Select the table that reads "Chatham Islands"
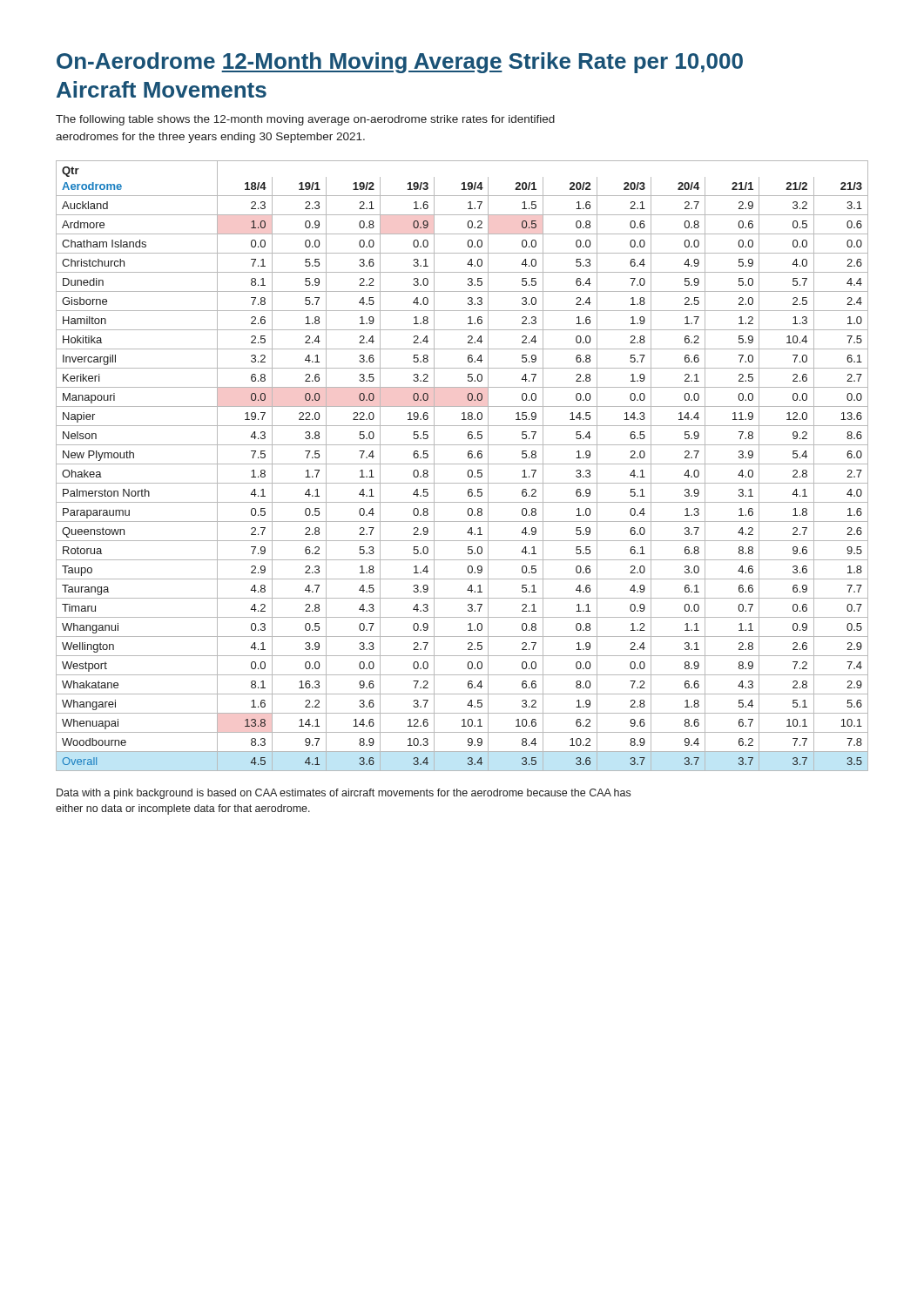Image resolution: width=924 pixels, height=1307 pixels. tap(462, 465)
